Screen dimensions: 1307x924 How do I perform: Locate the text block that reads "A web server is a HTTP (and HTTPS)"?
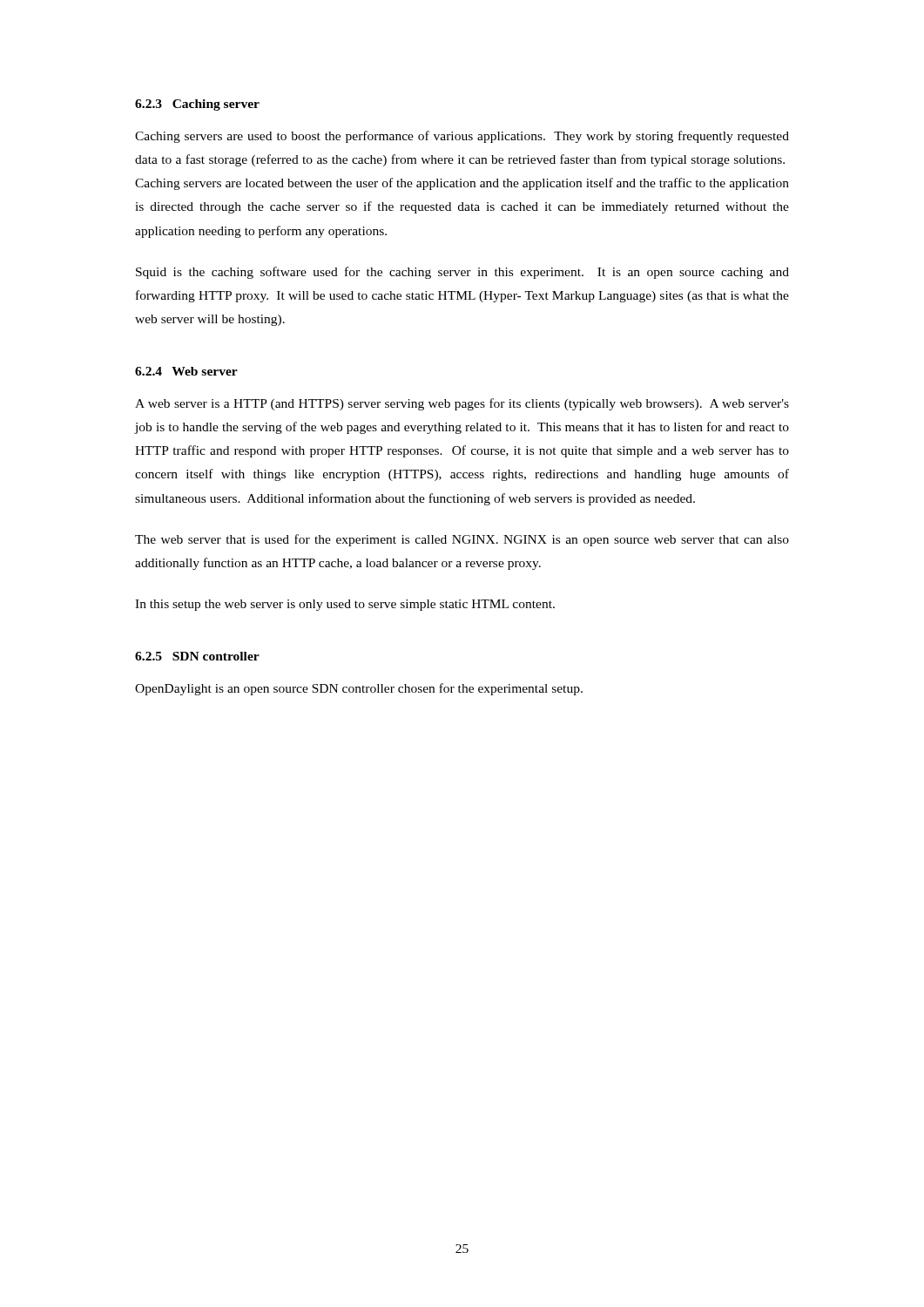tap(462, 450)
